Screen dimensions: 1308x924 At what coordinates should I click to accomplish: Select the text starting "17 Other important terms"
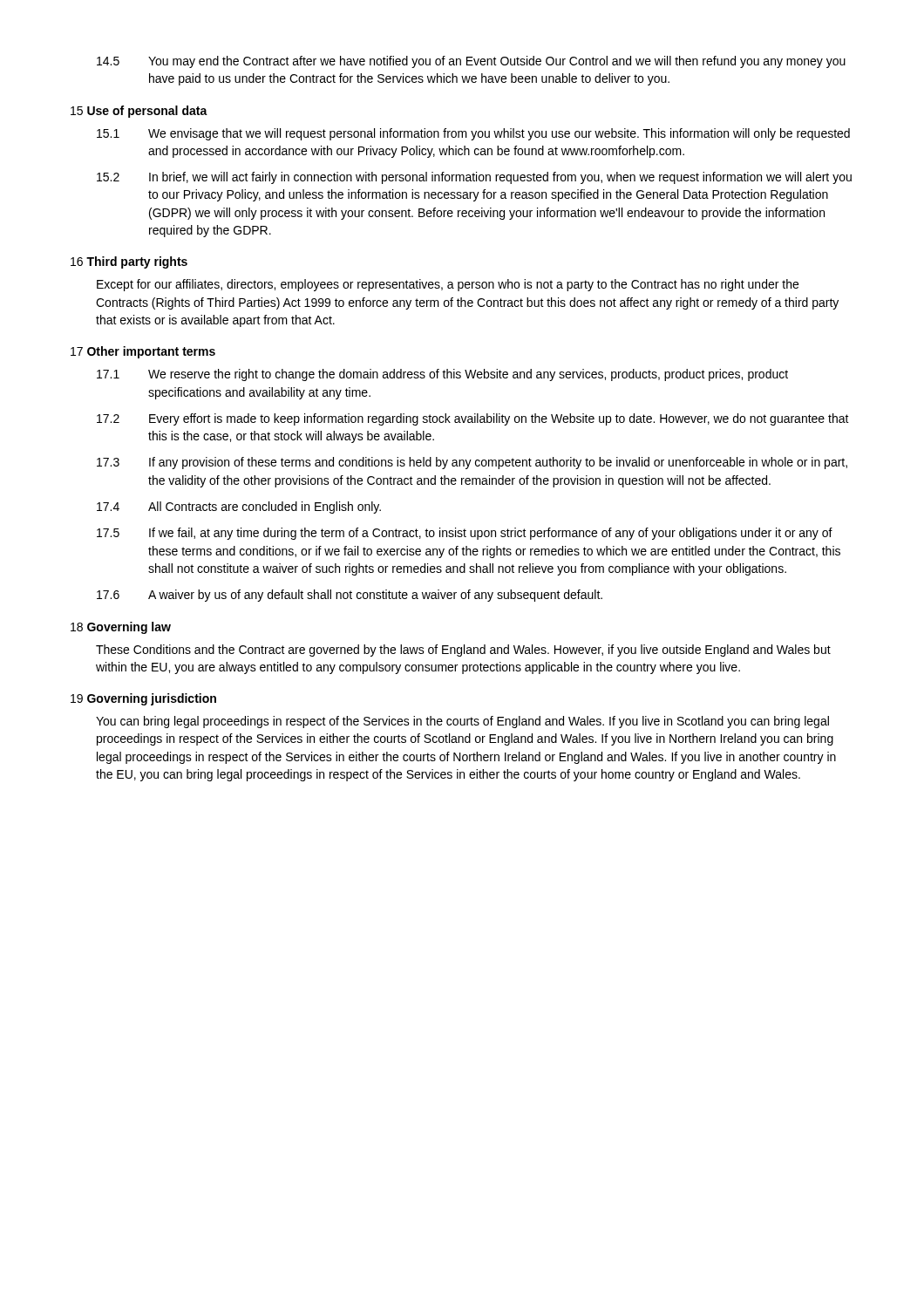coord(143,352)
